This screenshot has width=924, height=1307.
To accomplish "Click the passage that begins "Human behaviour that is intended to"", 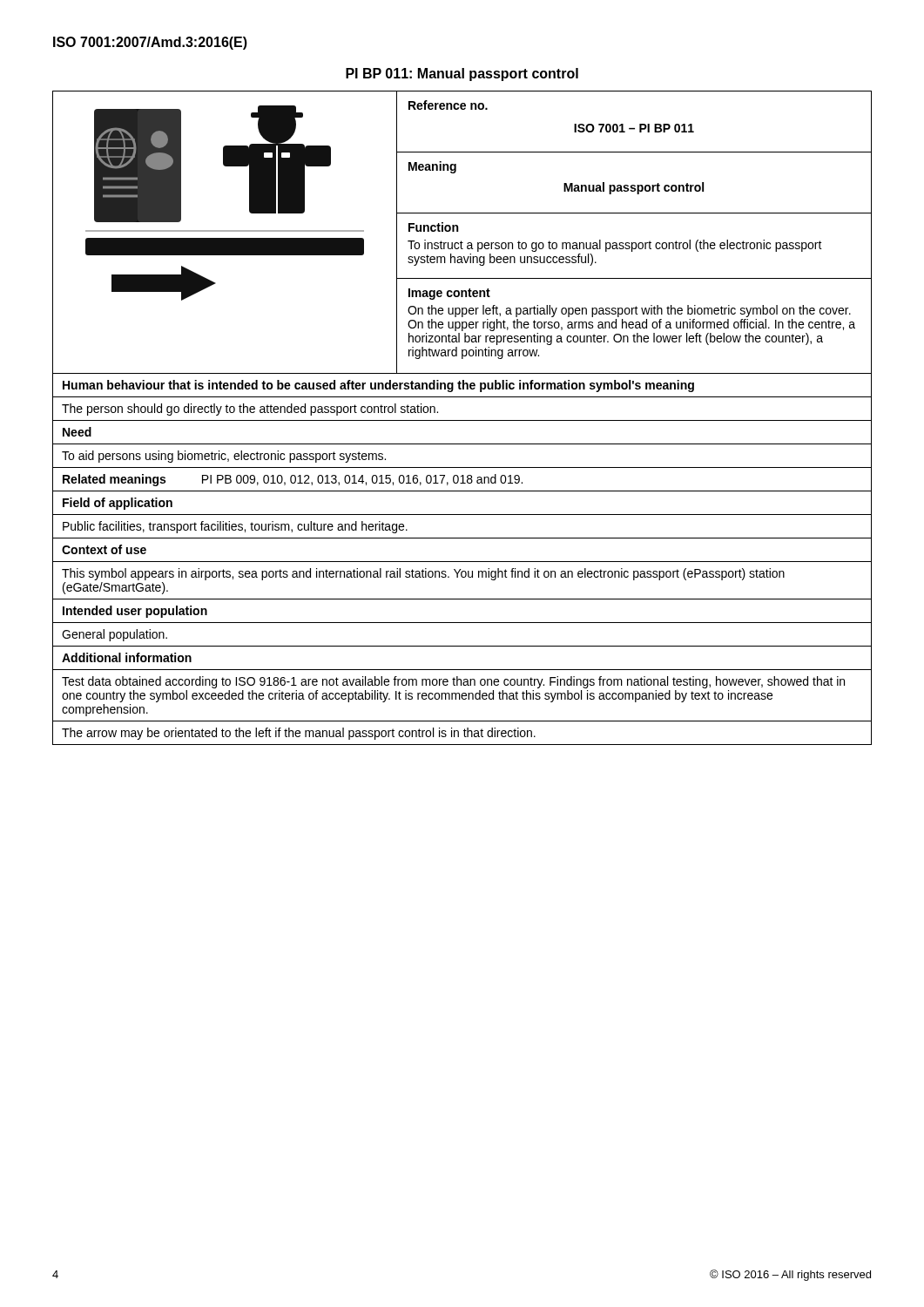I will click(x=378, y=385).
